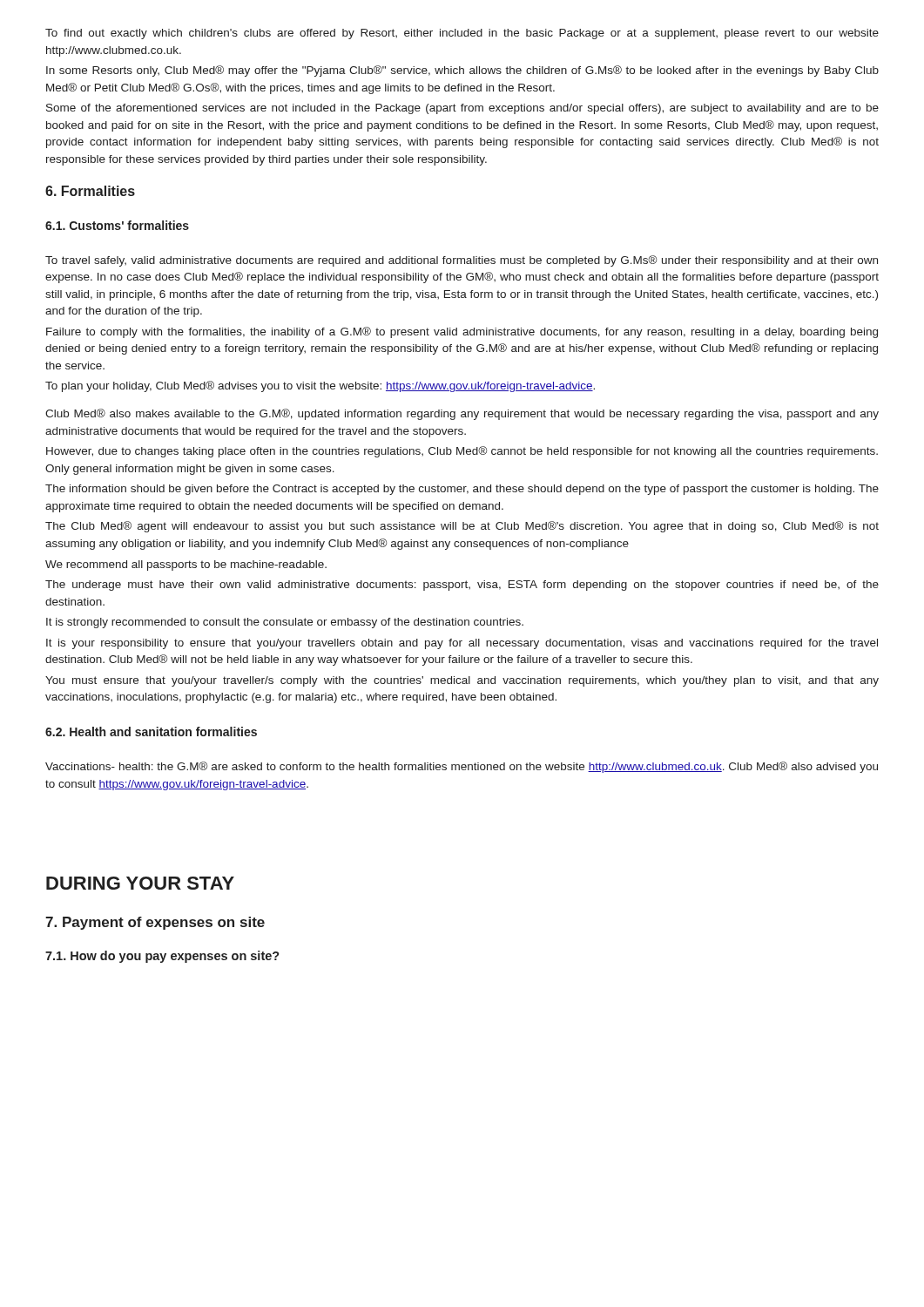This screenshot has width=924, height=1307.
Task: Click where it says "7. Payment of expenses on site"
Action: pos(155,922)
